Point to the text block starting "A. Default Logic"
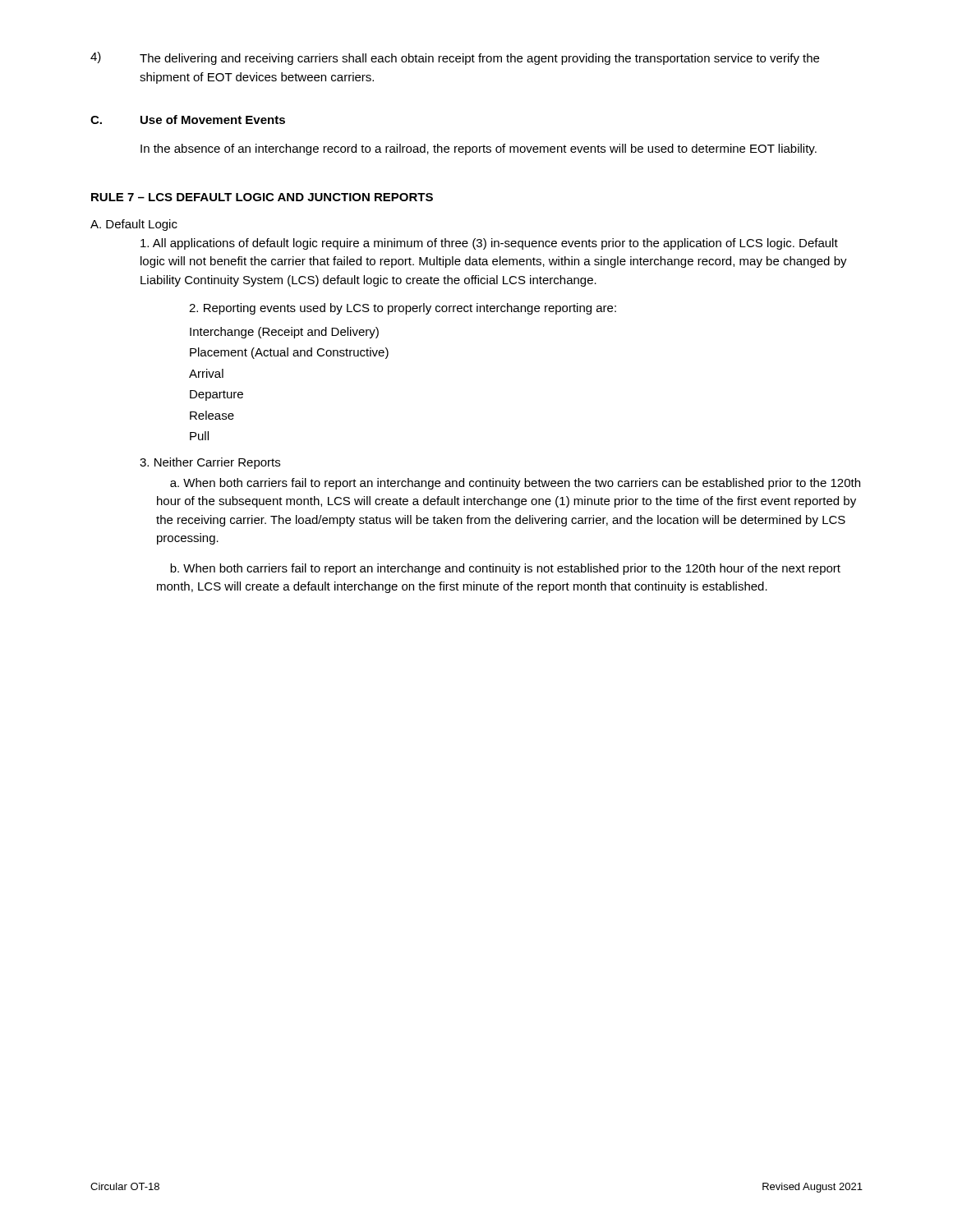The image size is (953, 1232). tap(134, 223)
